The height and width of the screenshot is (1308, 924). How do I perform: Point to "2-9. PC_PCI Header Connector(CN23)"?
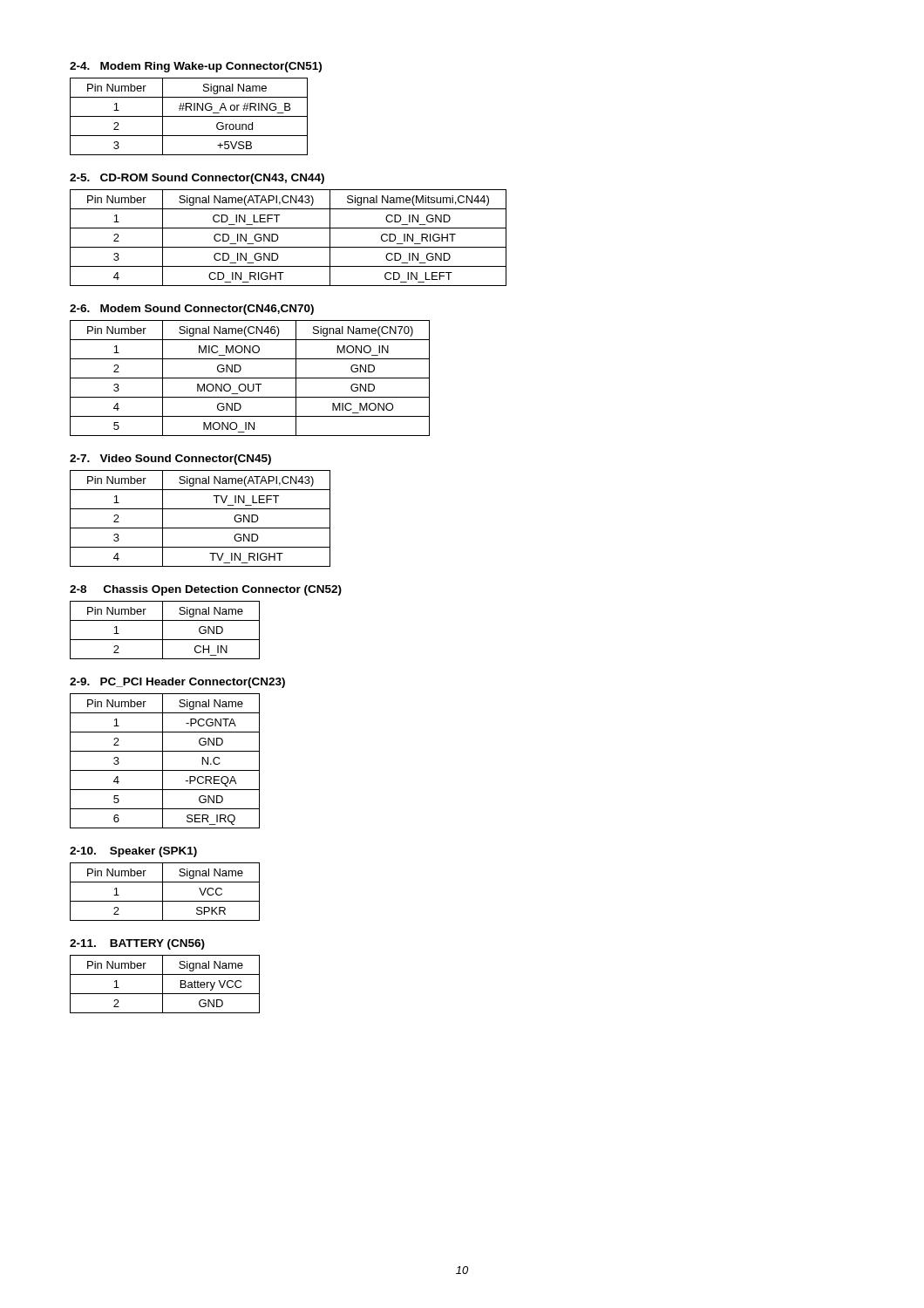(x=178, y=681)
